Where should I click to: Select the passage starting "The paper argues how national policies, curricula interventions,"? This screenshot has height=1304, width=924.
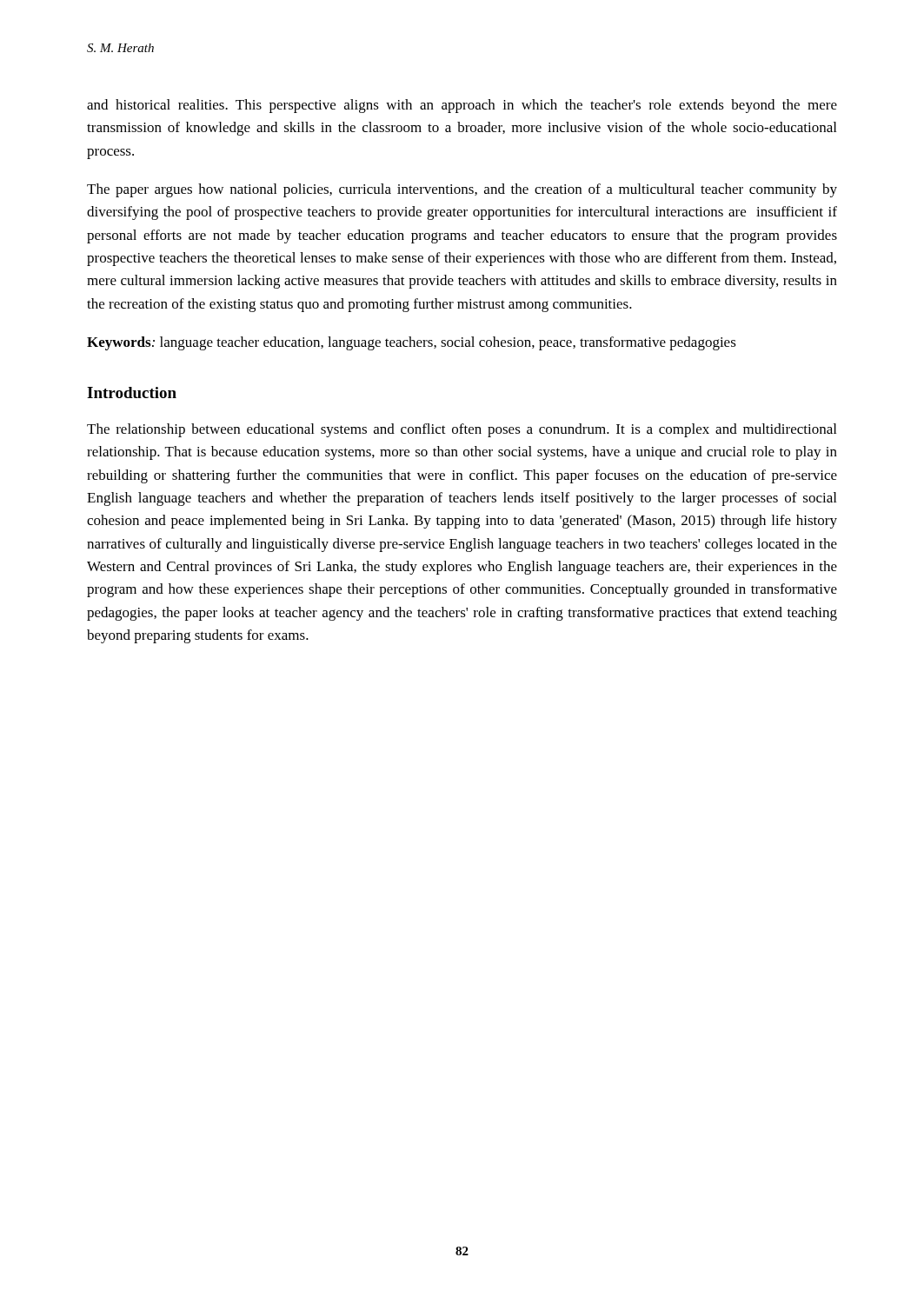tap(462, 247)
